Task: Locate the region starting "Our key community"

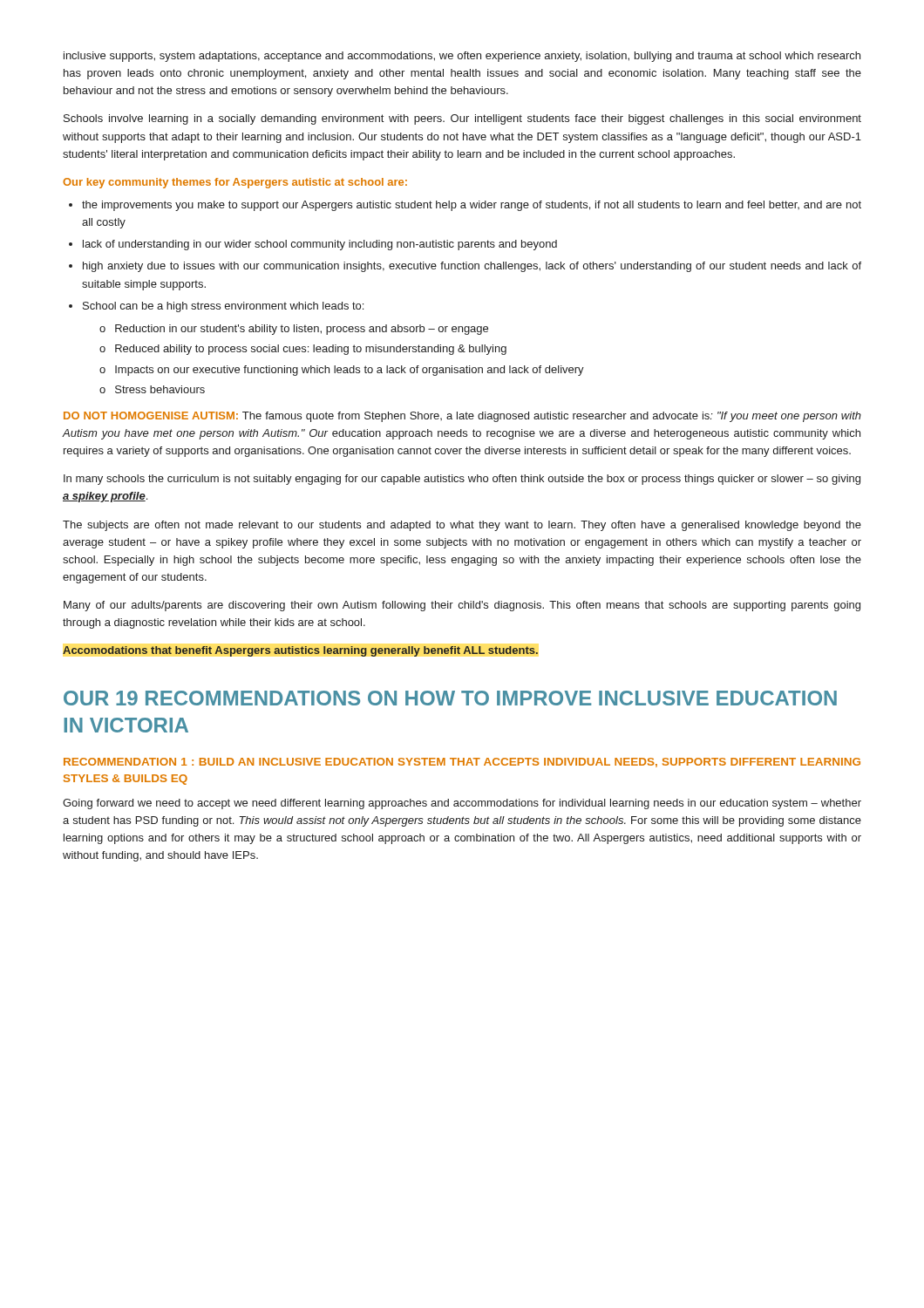Action: [235, 183]
